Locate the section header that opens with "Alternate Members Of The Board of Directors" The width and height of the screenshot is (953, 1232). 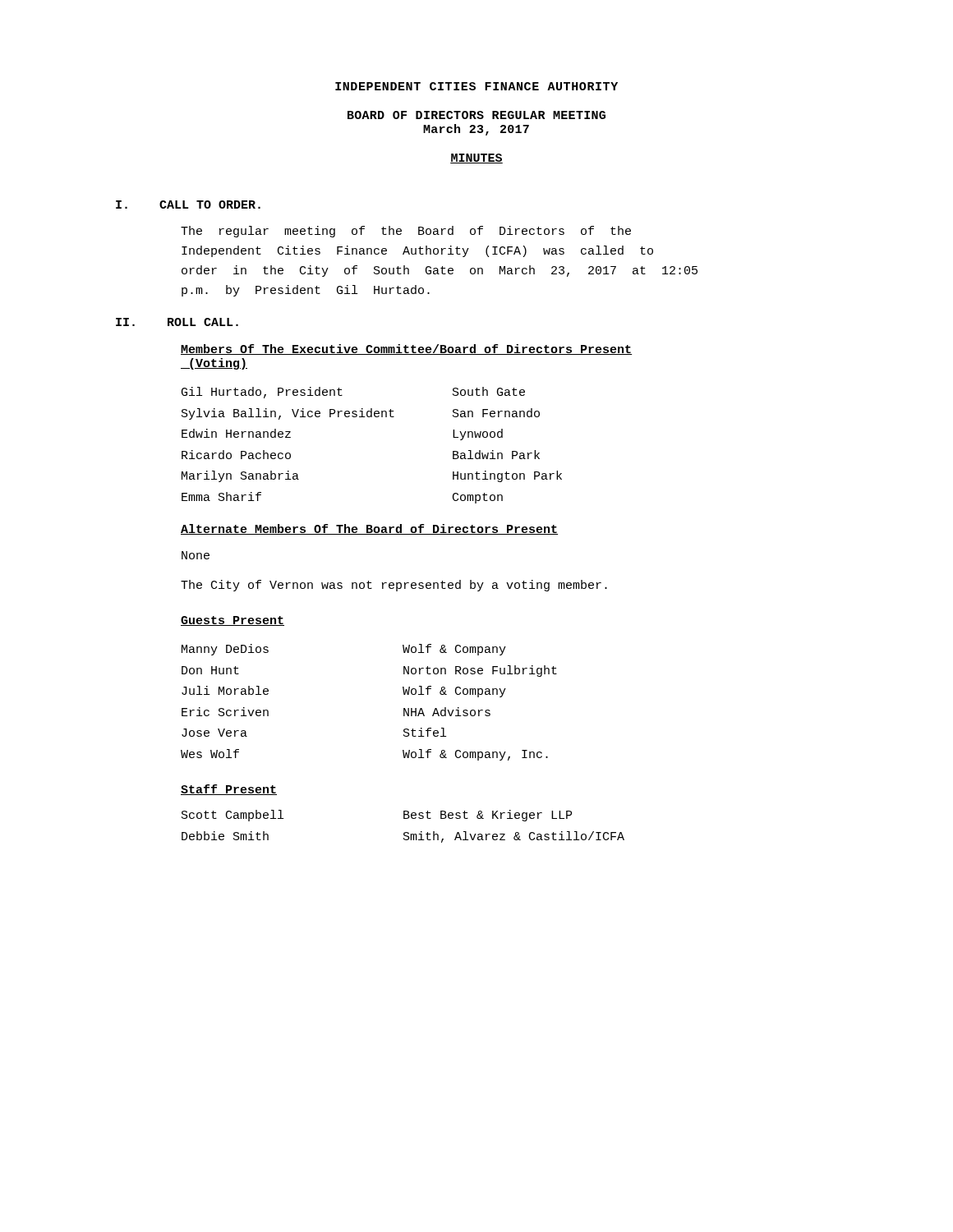[x=369, y=530]
